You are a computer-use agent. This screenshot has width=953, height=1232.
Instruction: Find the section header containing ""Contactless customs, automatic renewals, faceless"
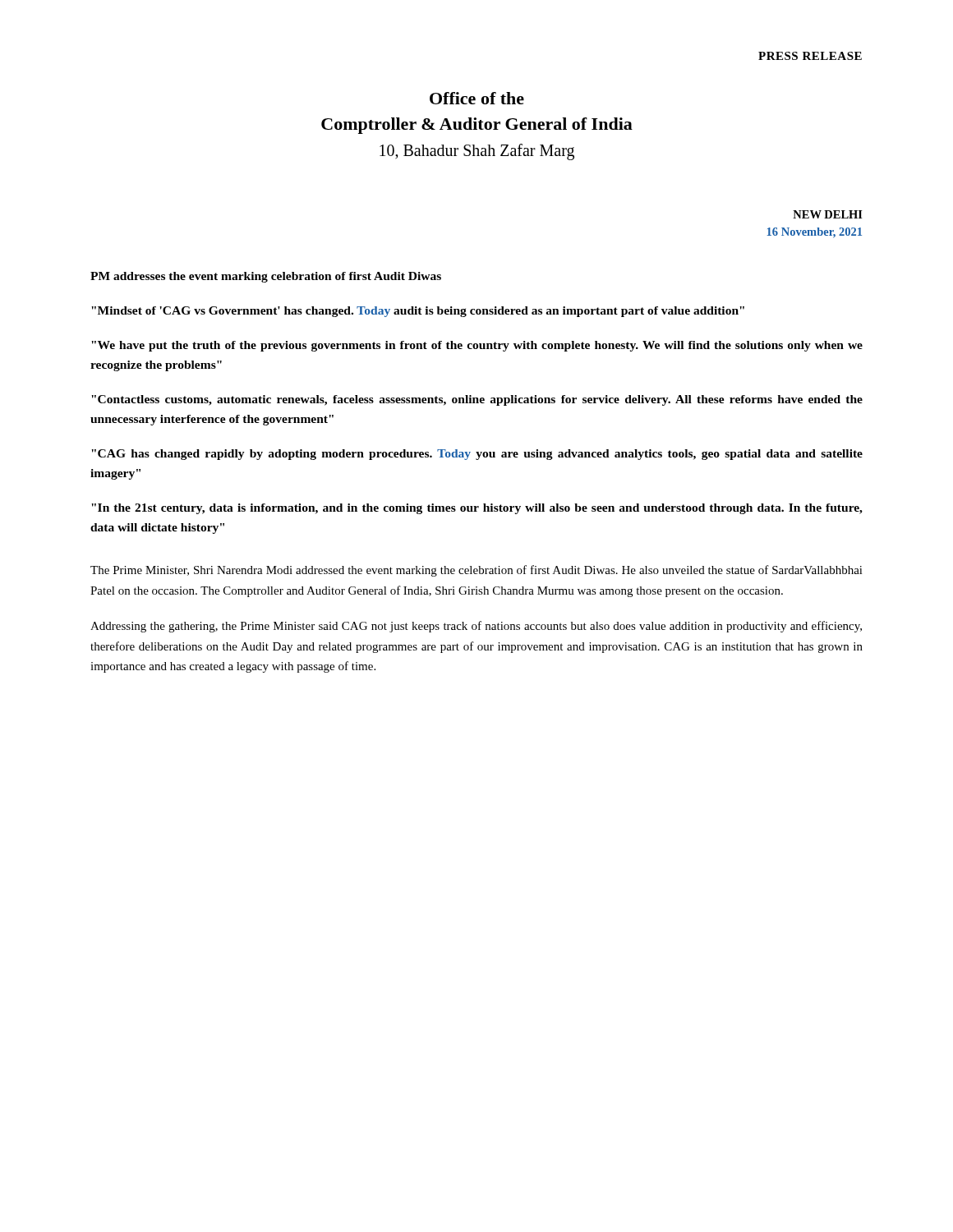(476, 409)
